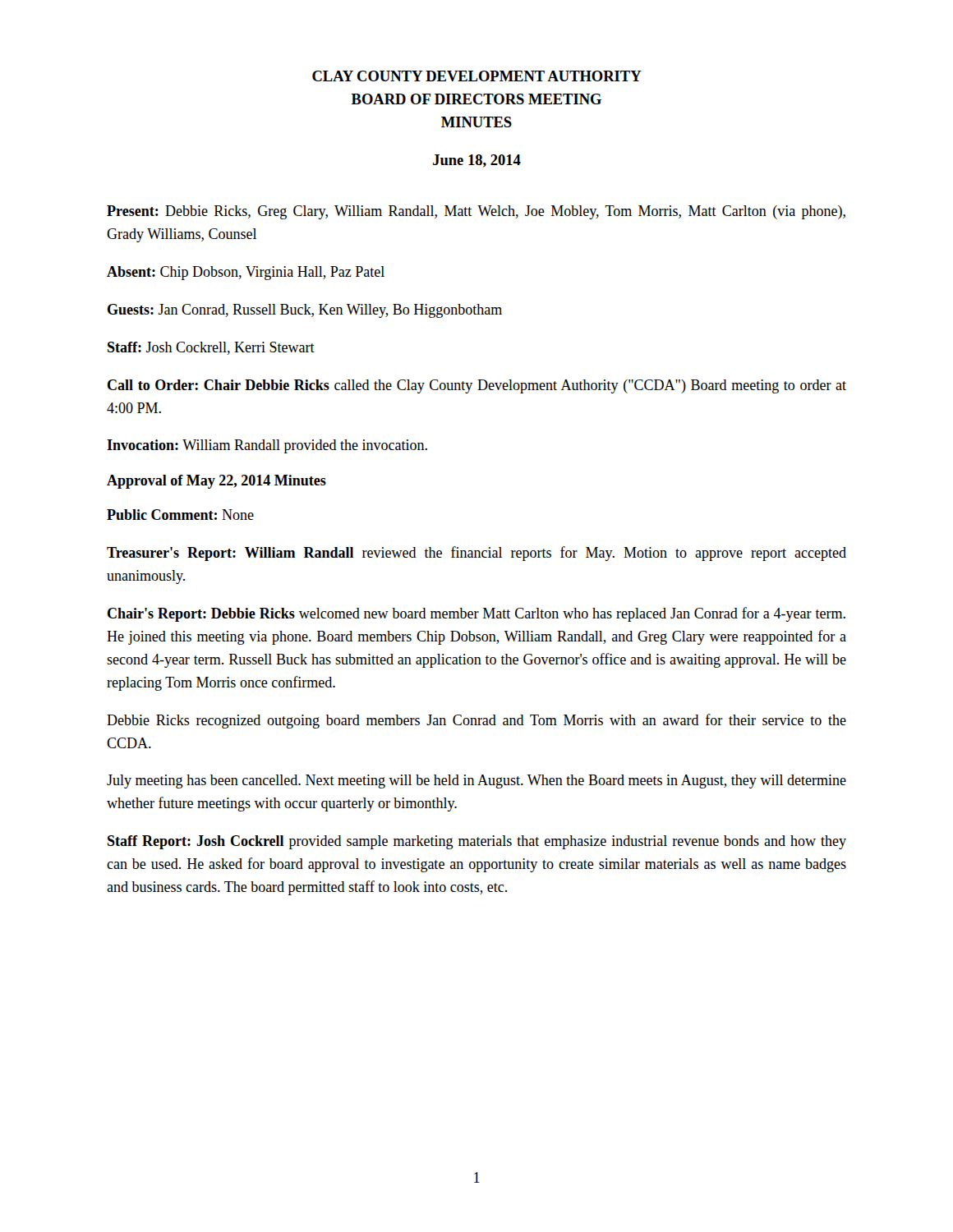Find the passage starting "July meeting has"
This screenshot has height=1232, width=953.
(476, 792)
